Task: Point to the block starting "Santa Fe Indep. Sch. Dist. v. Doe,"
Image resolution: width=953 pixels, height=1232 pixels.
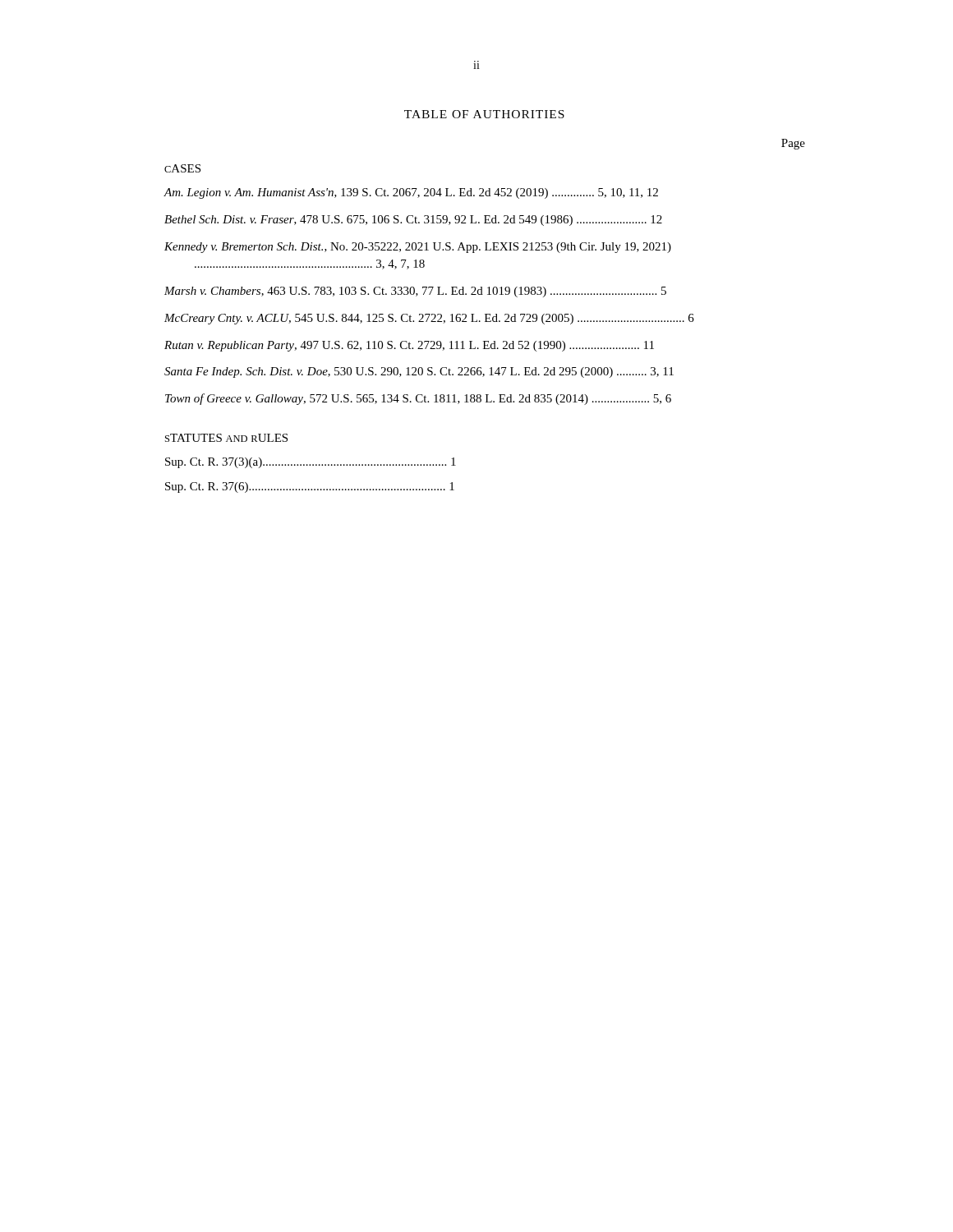Action: [419, 371]
